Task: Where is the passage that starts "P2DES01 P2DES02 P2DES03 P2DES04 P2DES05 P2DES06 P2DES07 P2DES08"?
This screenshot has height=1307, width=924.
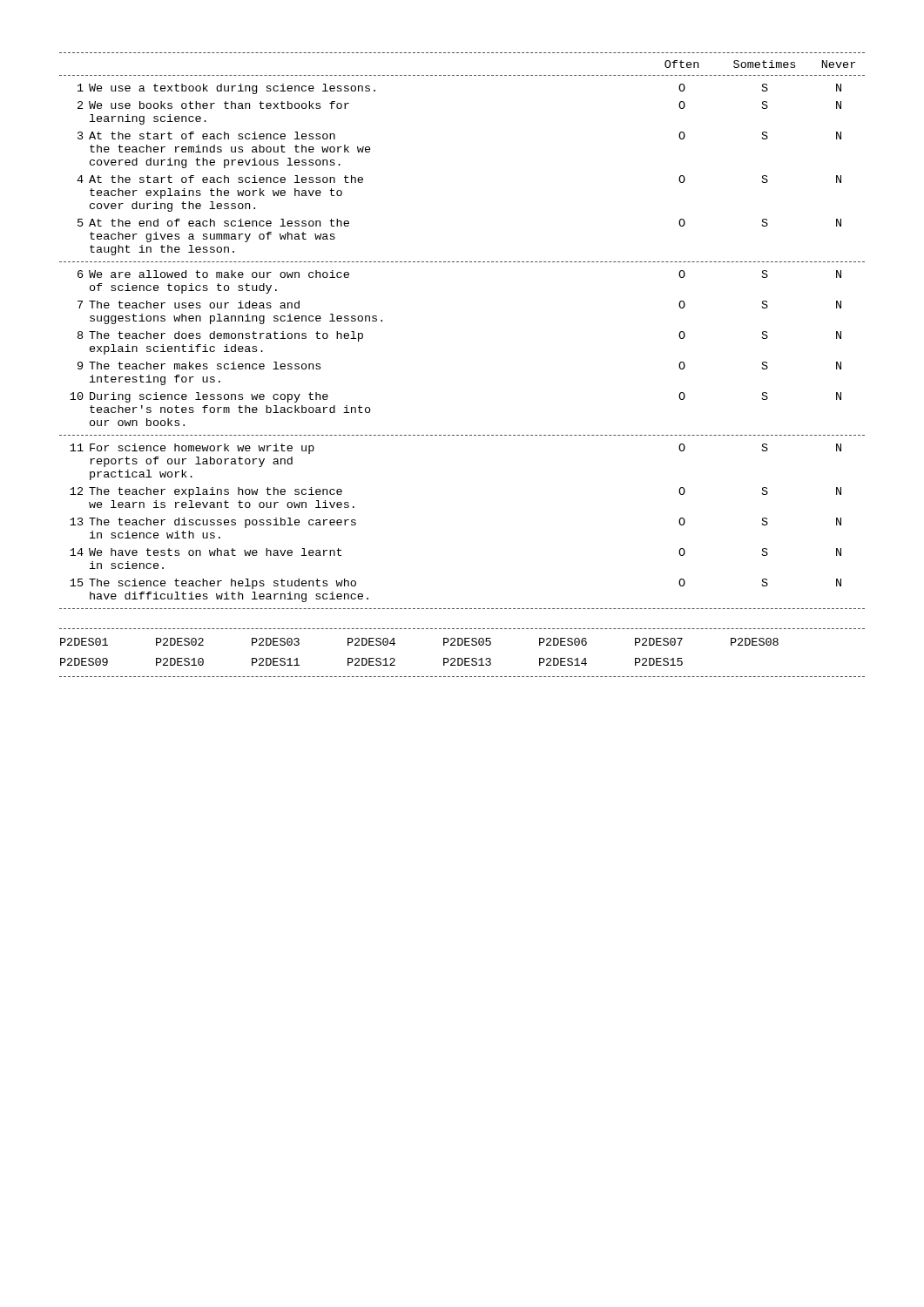Action: (x=462, y=653)
